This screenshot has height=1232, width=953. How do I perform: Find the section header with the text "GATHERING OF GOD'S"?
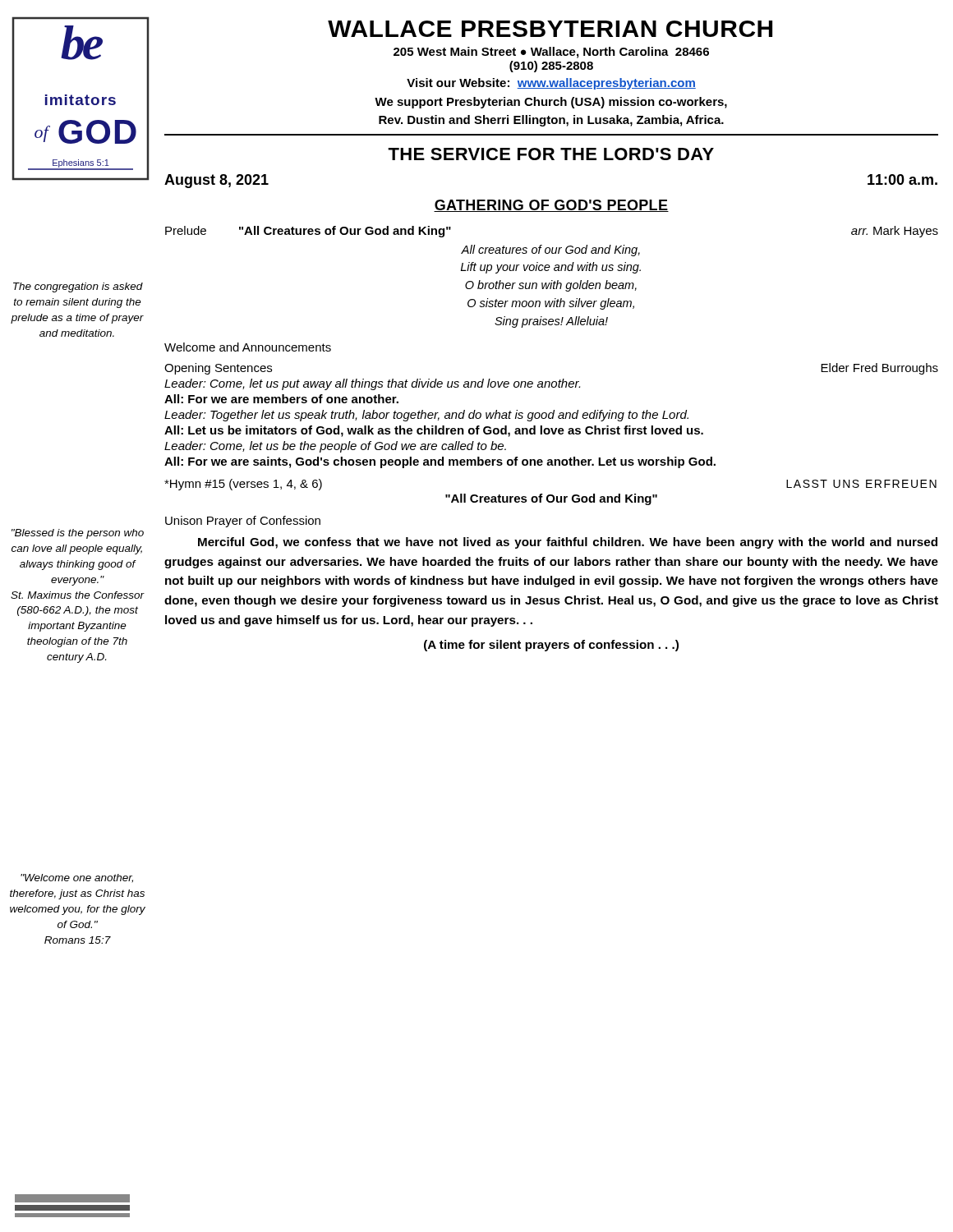click(551, 205)
